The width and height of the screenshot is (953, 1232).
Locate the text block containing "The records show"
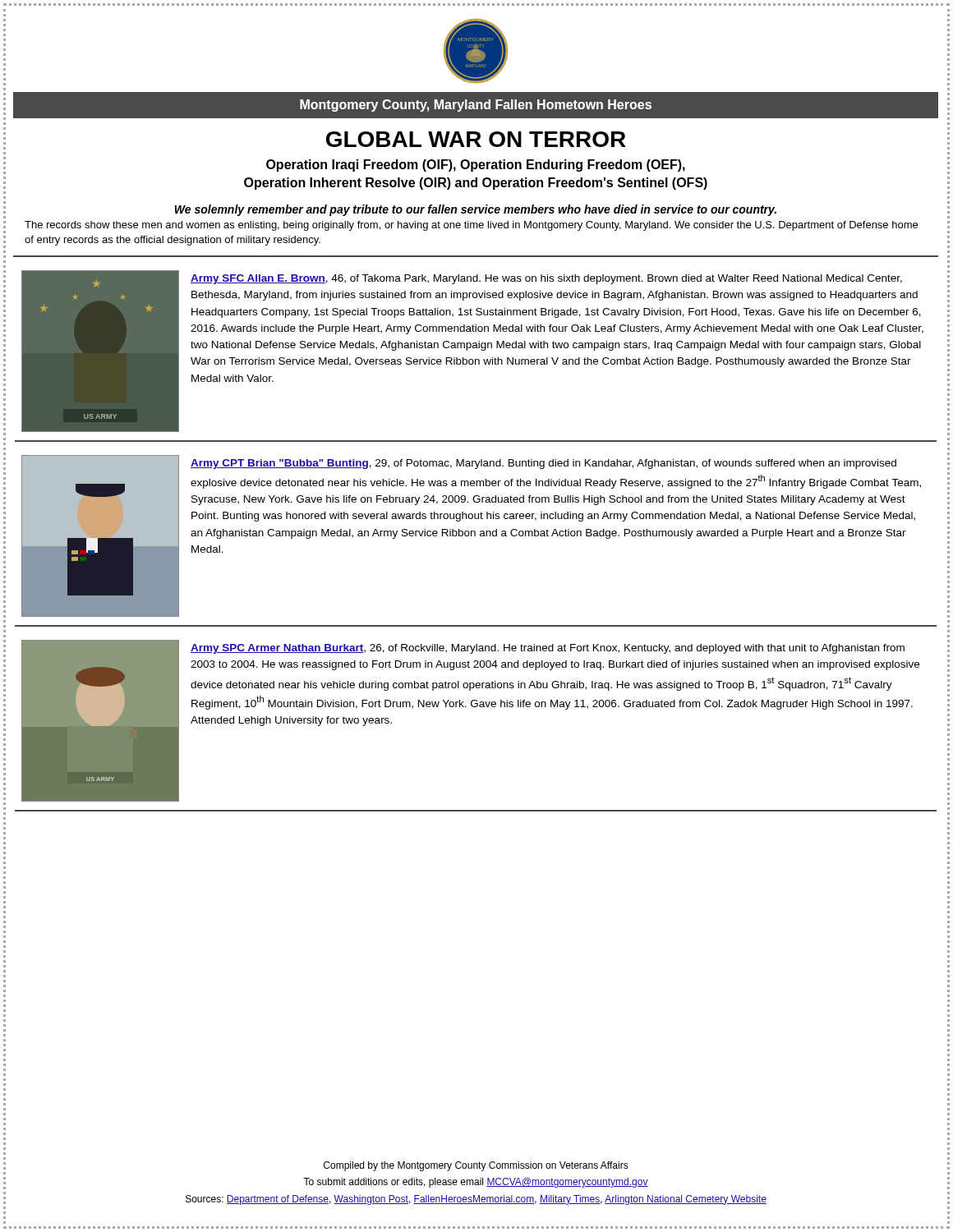click(471, 232)
